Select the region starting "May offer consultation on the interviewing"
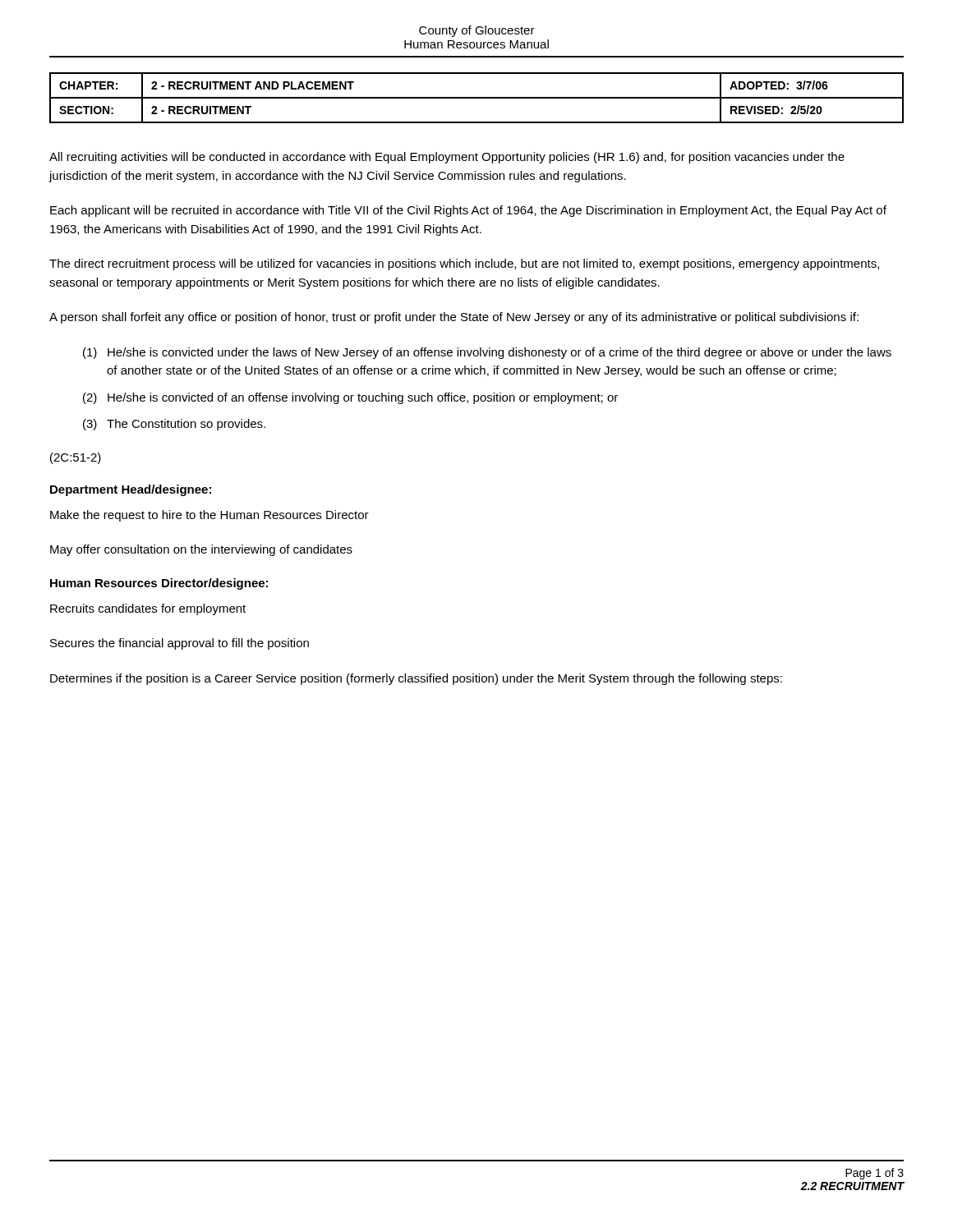The height and width of the screenshot is (1232, 953). point(201,549)
